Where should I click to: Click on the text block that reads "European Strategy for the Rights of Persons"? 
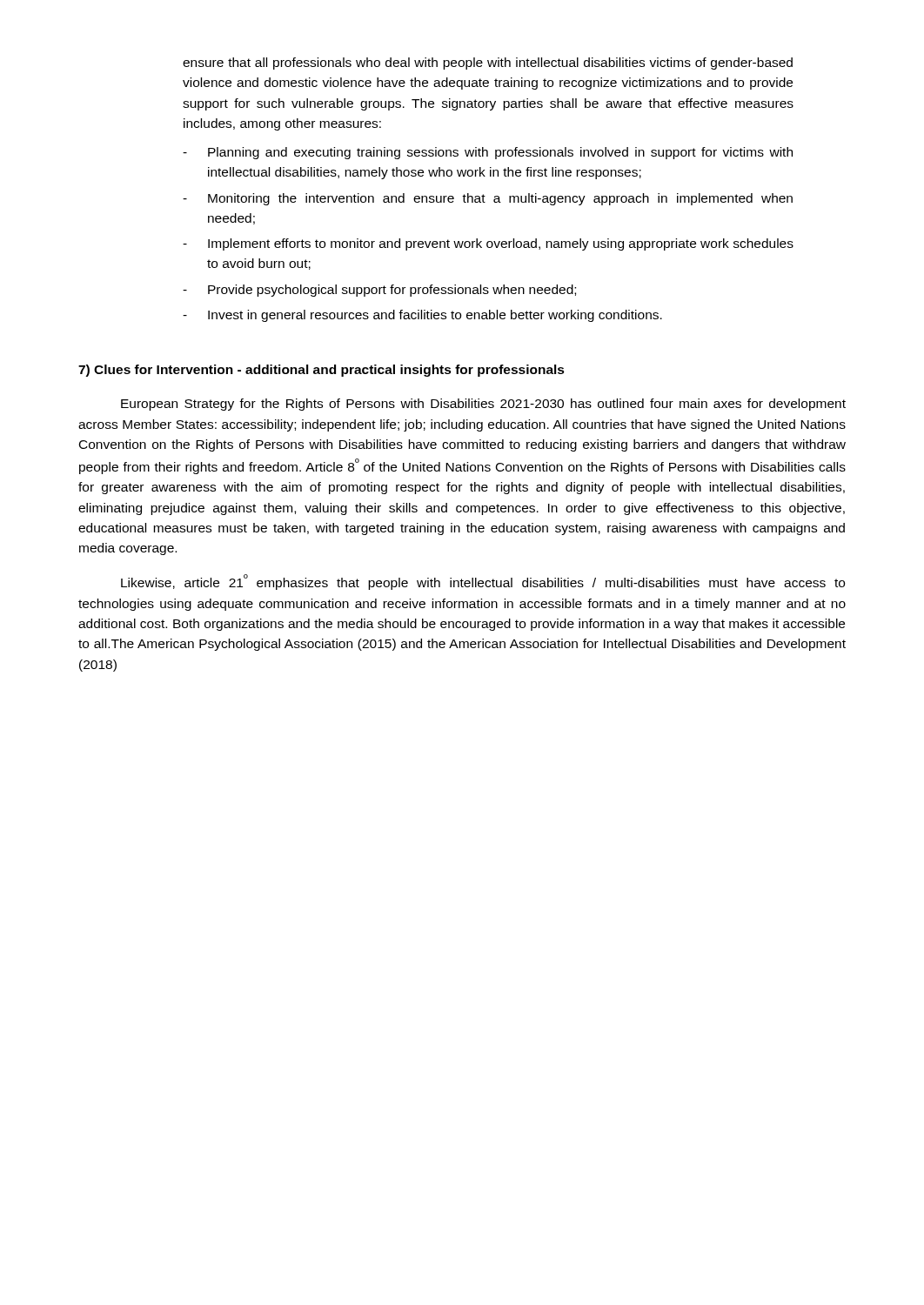[462, 476]
